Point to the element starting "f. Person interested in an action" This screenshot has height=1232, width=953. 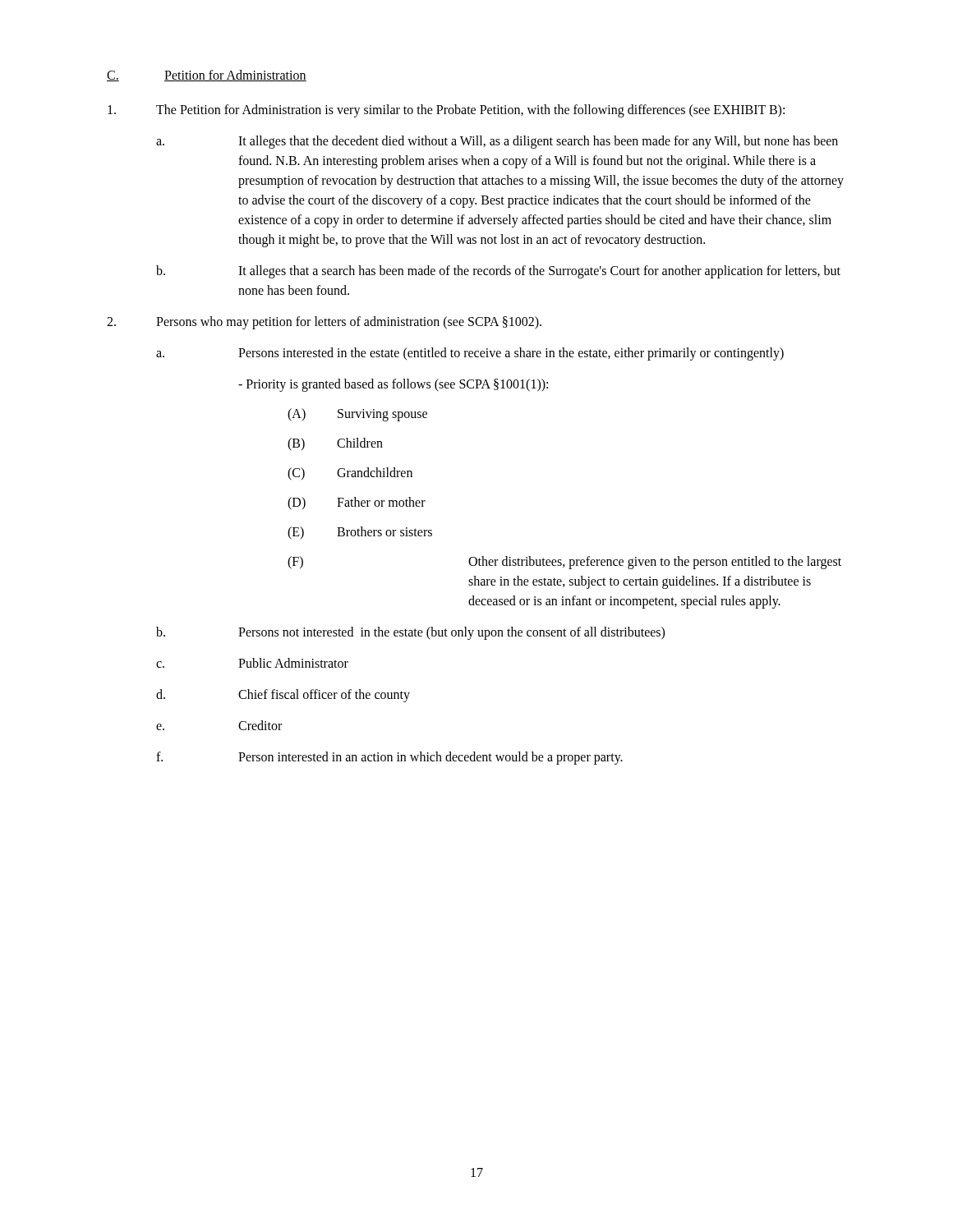365,757
